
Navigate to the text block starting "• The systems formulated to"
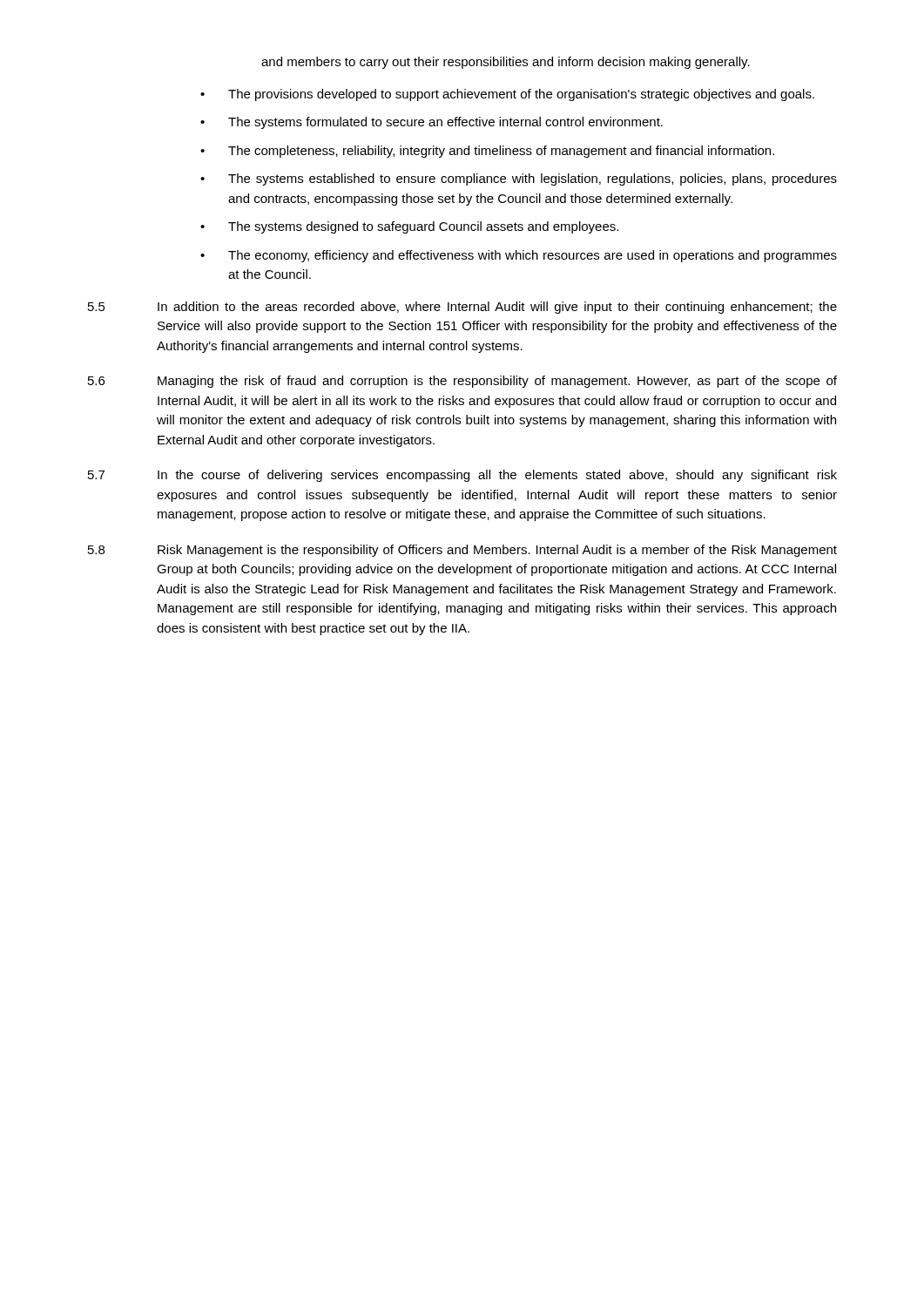tap(519, 122)
